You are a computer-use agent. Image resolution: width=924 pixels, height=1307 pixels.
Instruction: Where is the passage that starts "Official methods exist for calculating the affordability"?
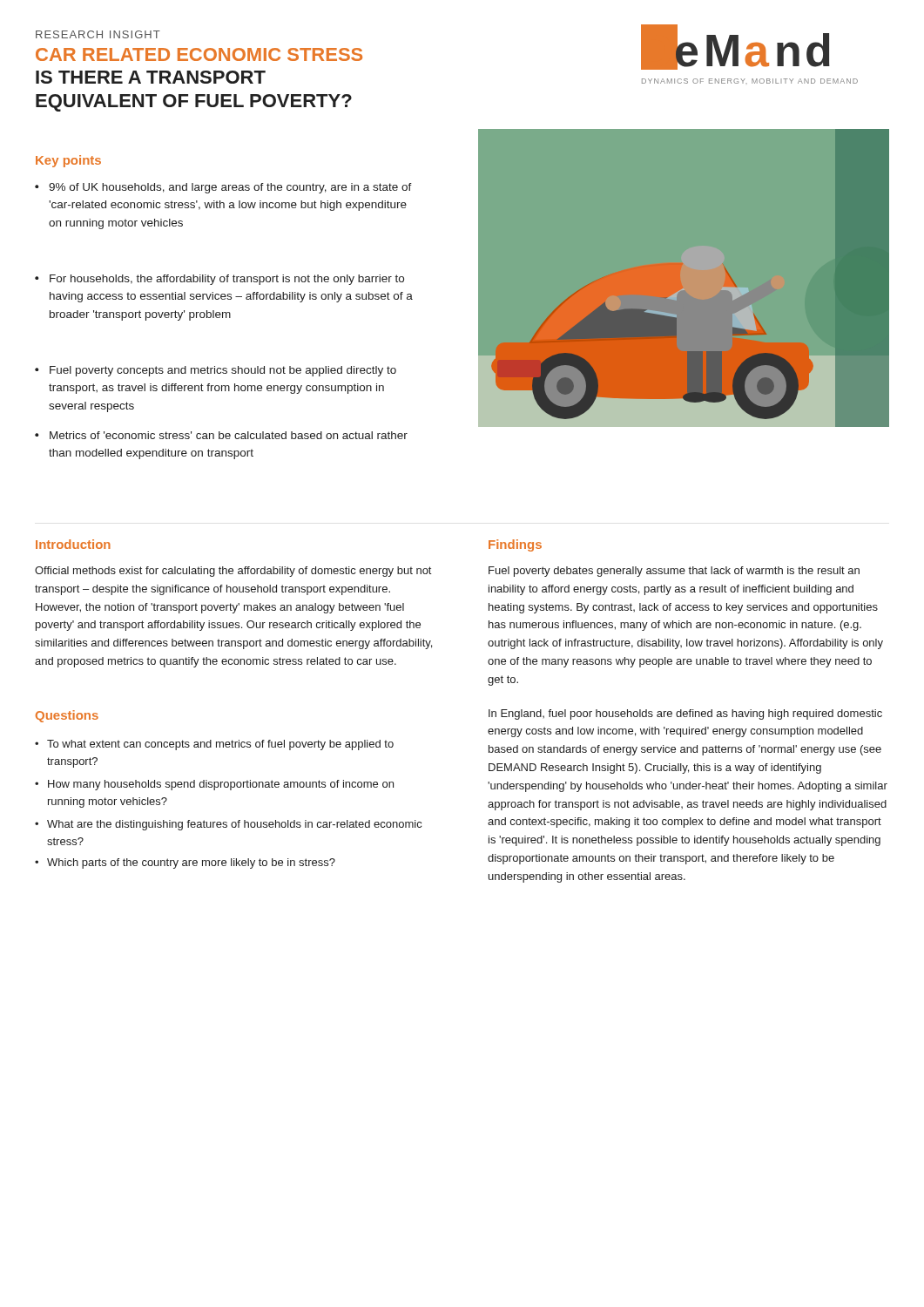[235, 616]
